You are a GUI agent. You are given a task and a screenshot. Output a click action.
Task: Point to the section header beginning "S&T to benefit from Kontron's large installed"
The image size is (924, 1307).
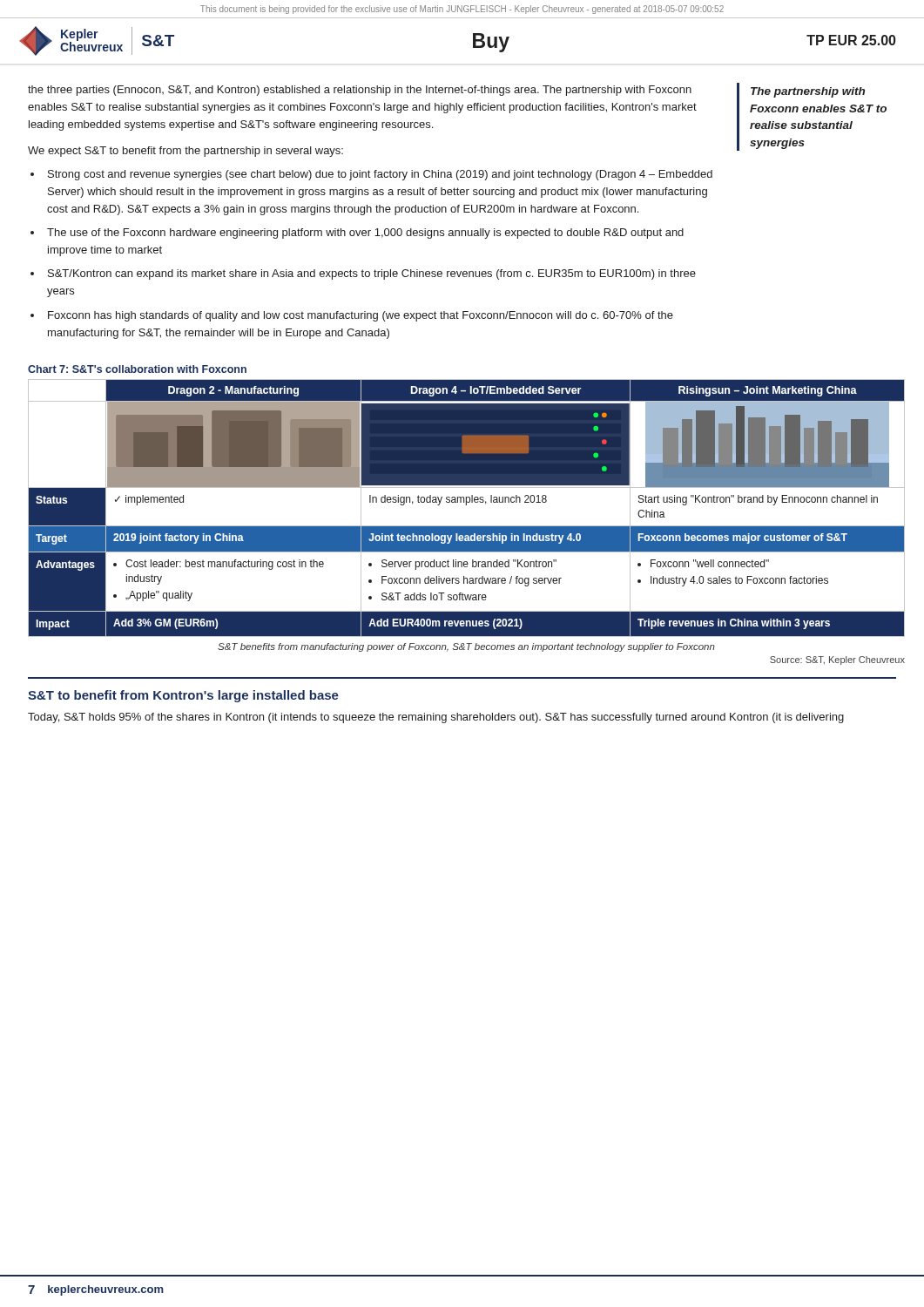(x=183, y=695)
